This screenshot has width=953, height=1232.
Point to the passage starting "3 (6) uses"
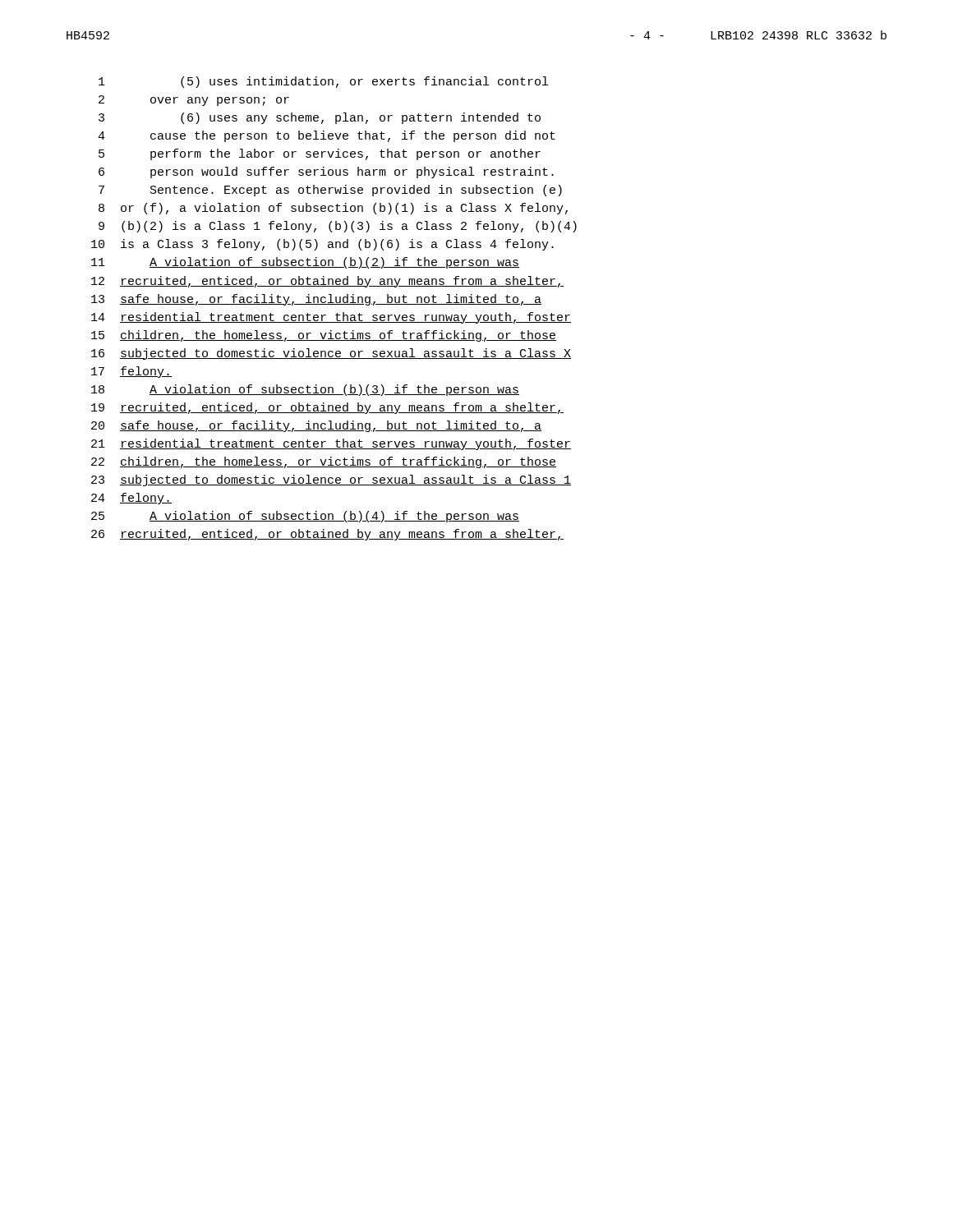pyautogui.click(x=476, y=146)
